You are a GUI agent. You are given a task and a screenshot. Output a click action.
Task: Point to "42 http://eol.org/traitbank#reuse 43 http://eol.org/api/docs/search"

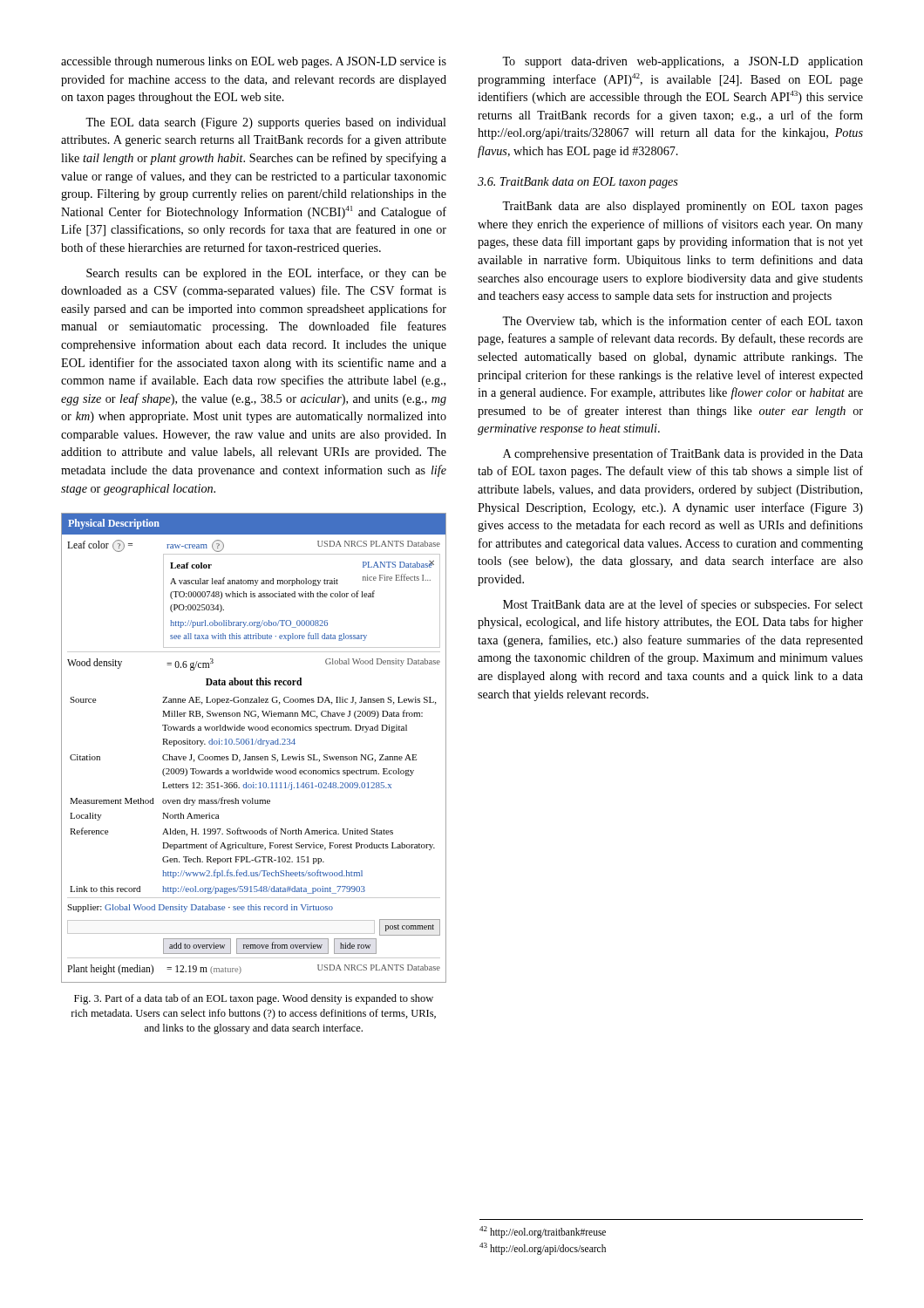(x=543, y=1232)
